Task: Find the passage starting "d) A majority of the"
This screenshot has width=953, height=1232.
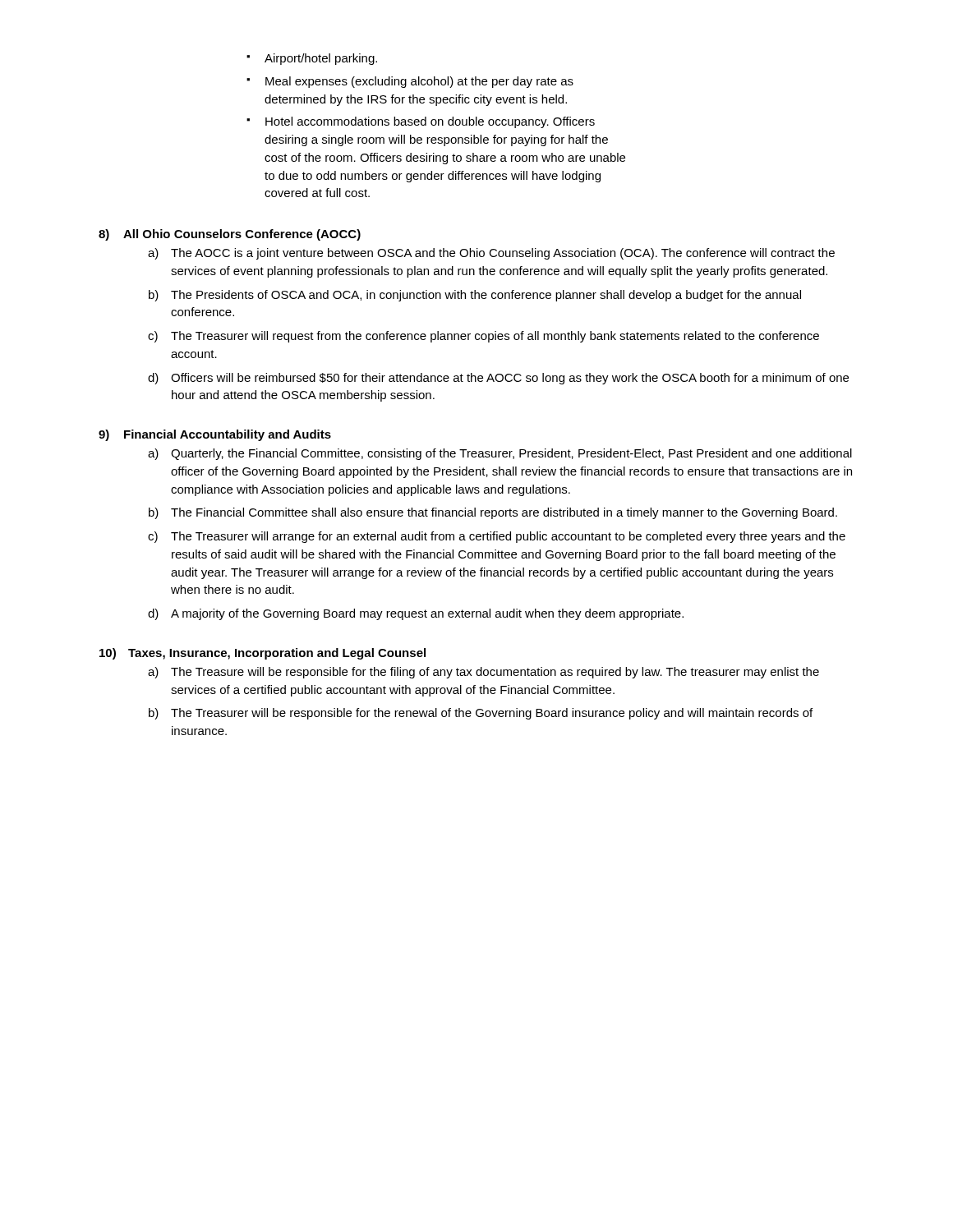Action: pos(416,613)
